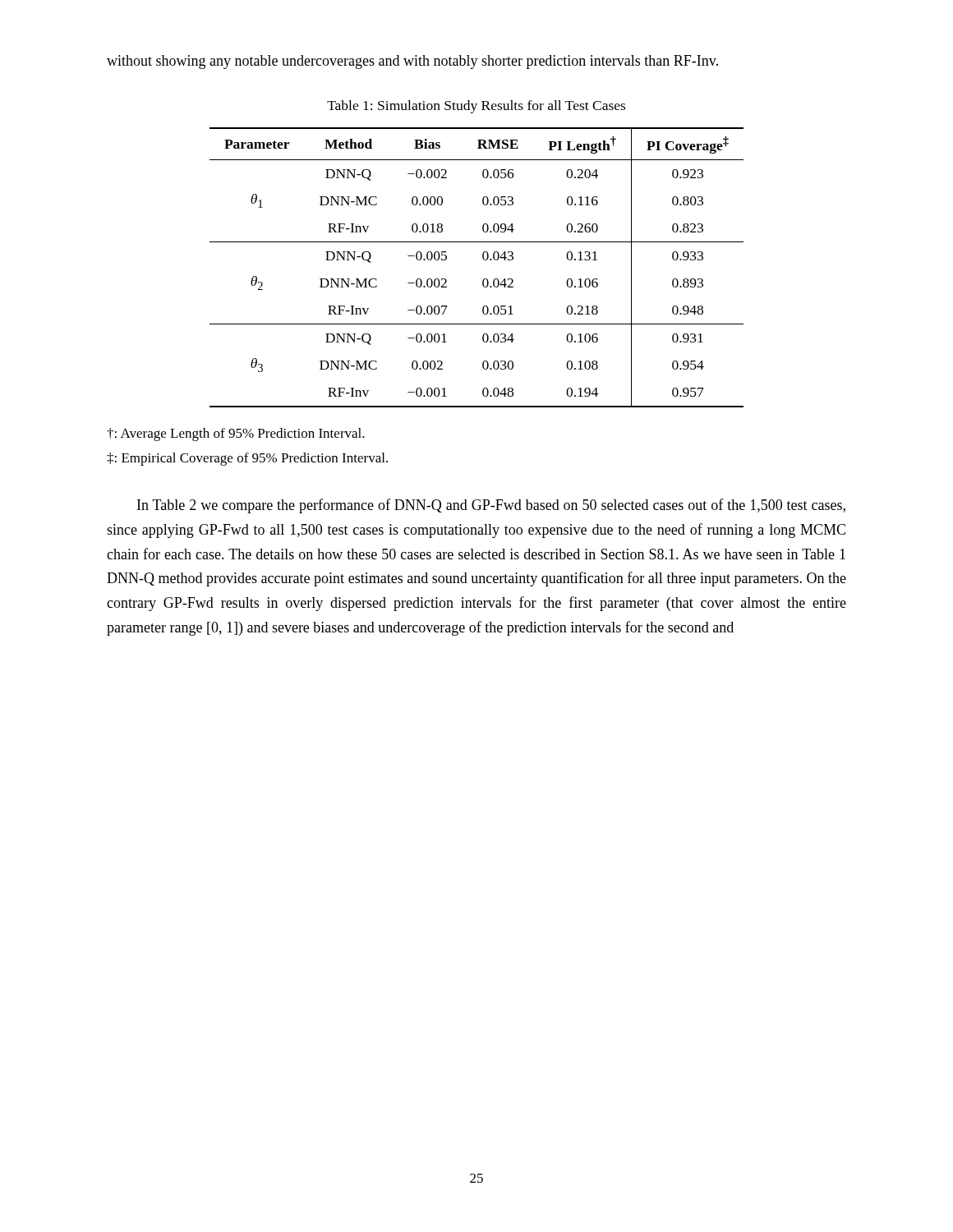Point to the block beginning "In Table 2 we compare the"

[x=476, y=566]
